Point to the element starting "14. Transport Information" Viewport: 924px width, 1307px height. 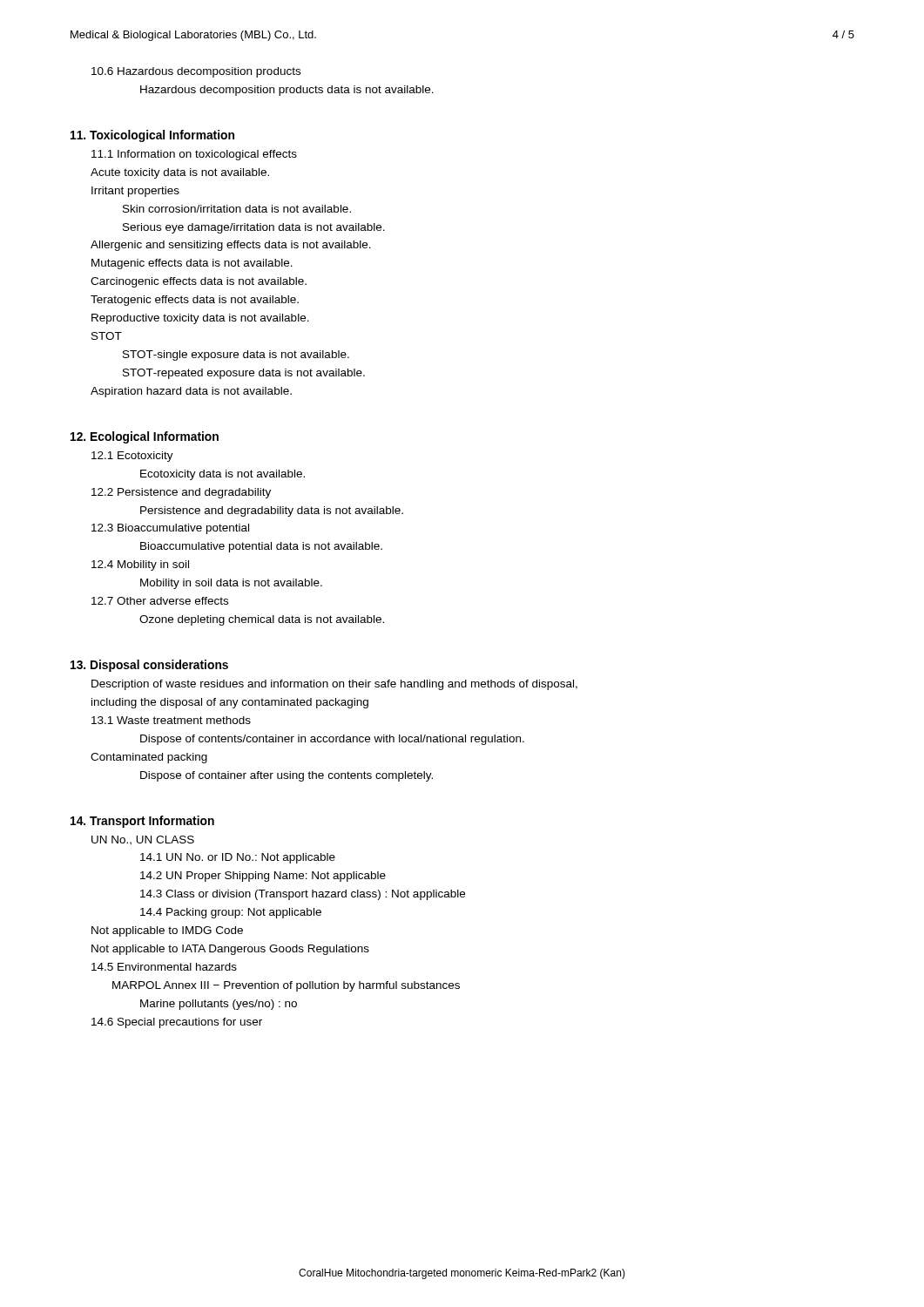(142, 821)
